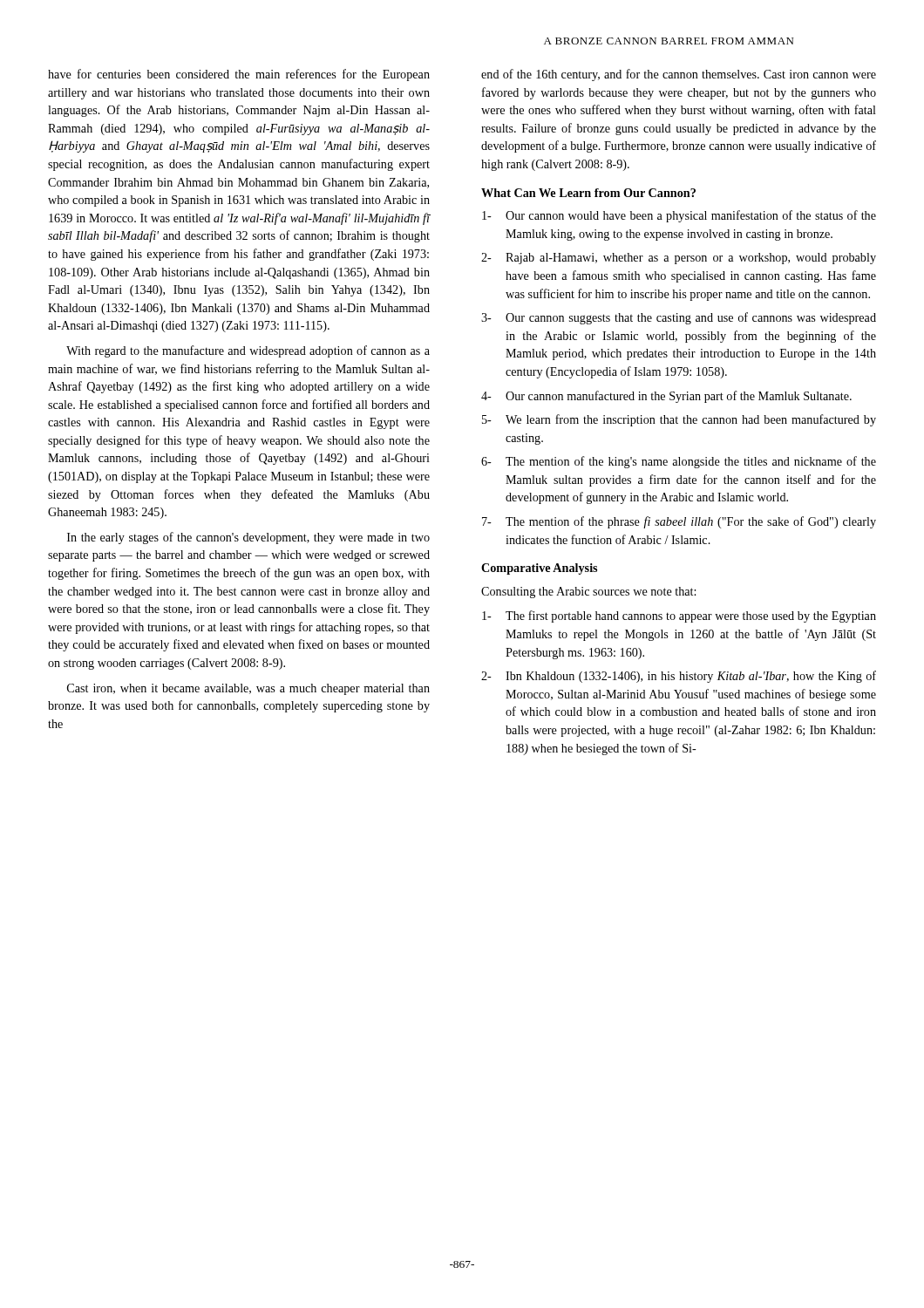The image size is (924, 1308).
Task: Navigate to the block starting "Comparative Analysis"
Action: (x=539, y=568)
